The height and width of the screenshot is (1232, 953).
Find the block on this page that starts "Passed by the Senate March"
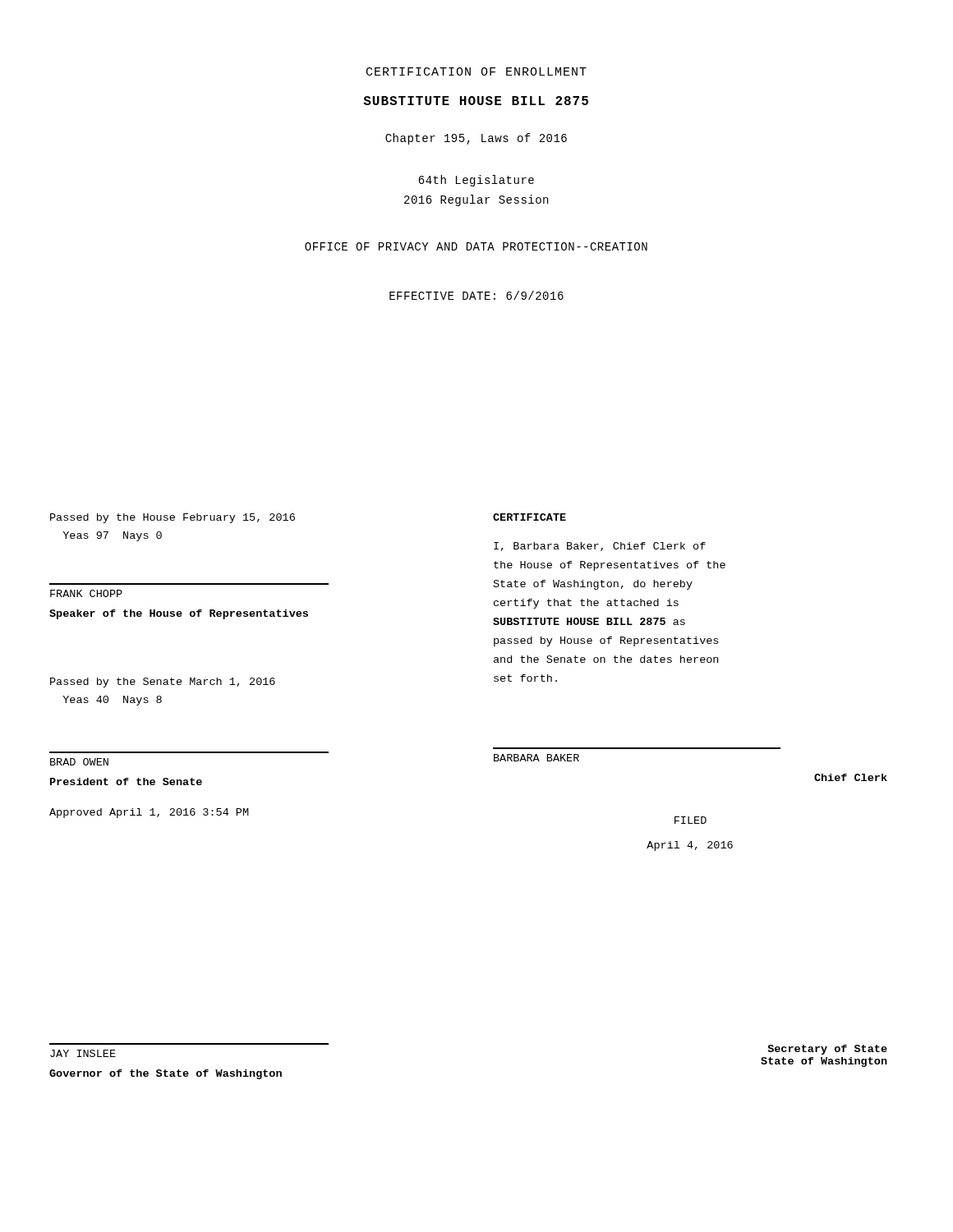coord(162,691)
